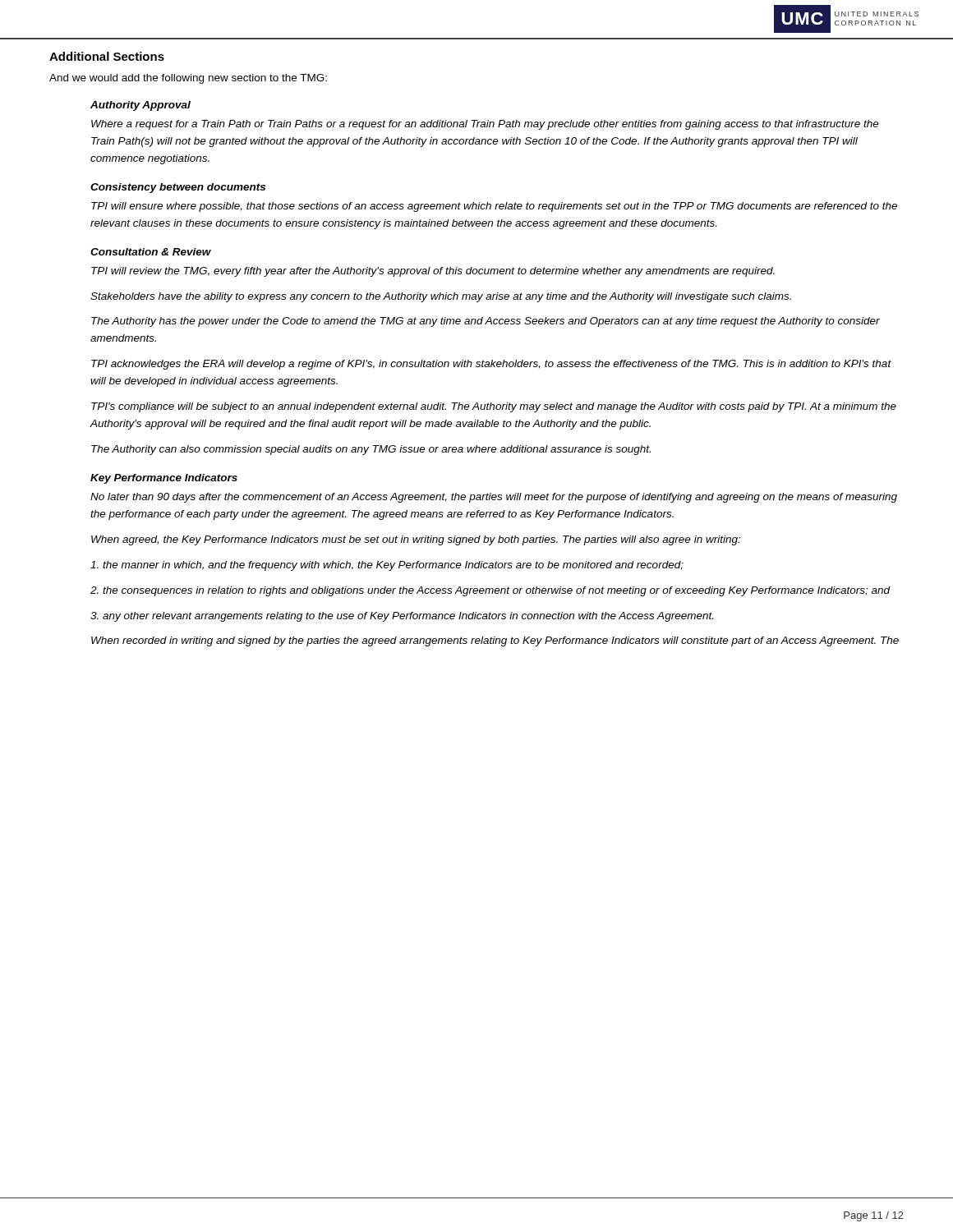Viewport: 953px width, 1232px height.
Task: Click on the text starting "TPI's compliance will"
Action: point(493,415)
